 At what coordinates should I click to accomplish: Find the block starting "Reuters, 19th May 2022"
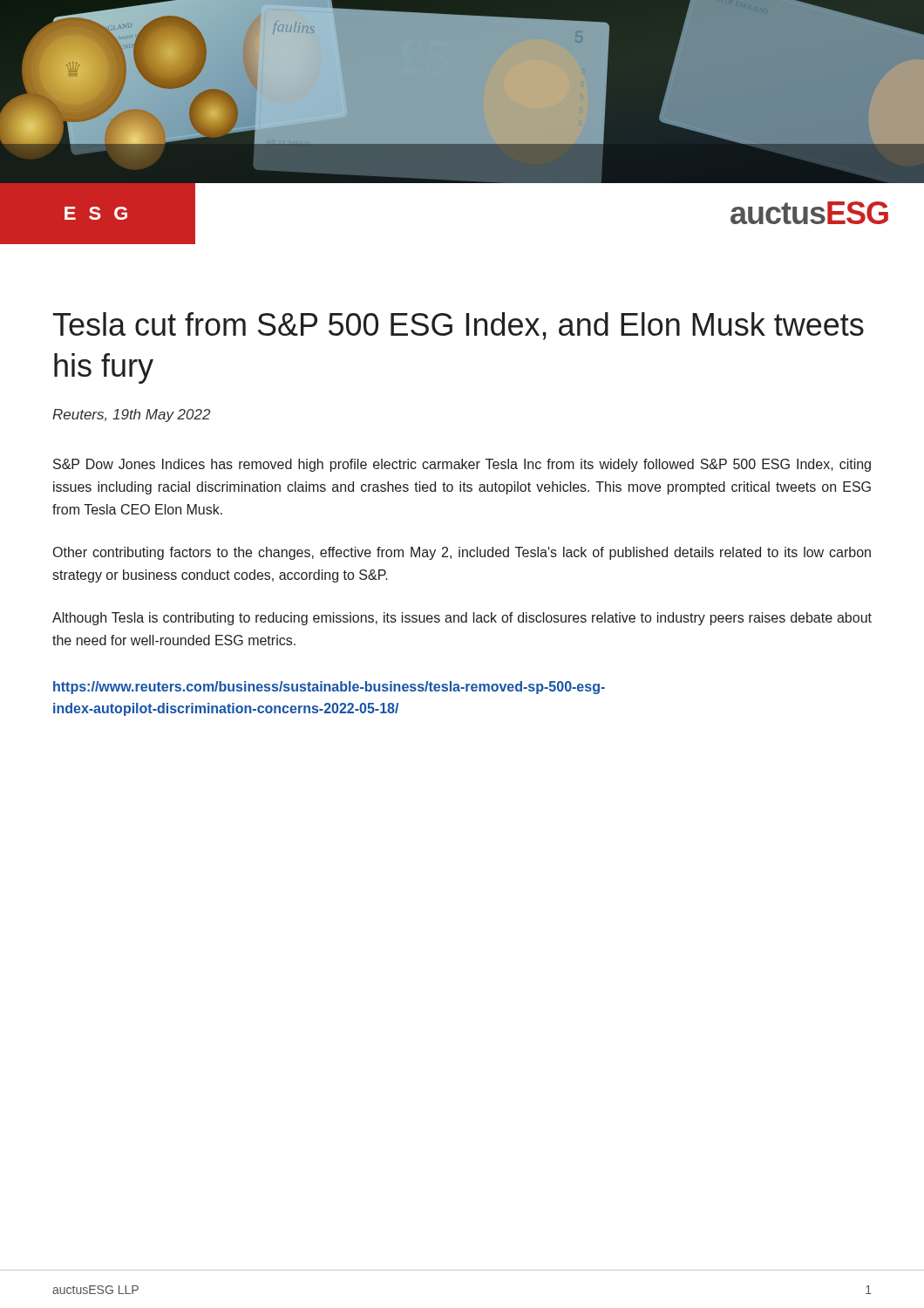(x=131, y=414)
